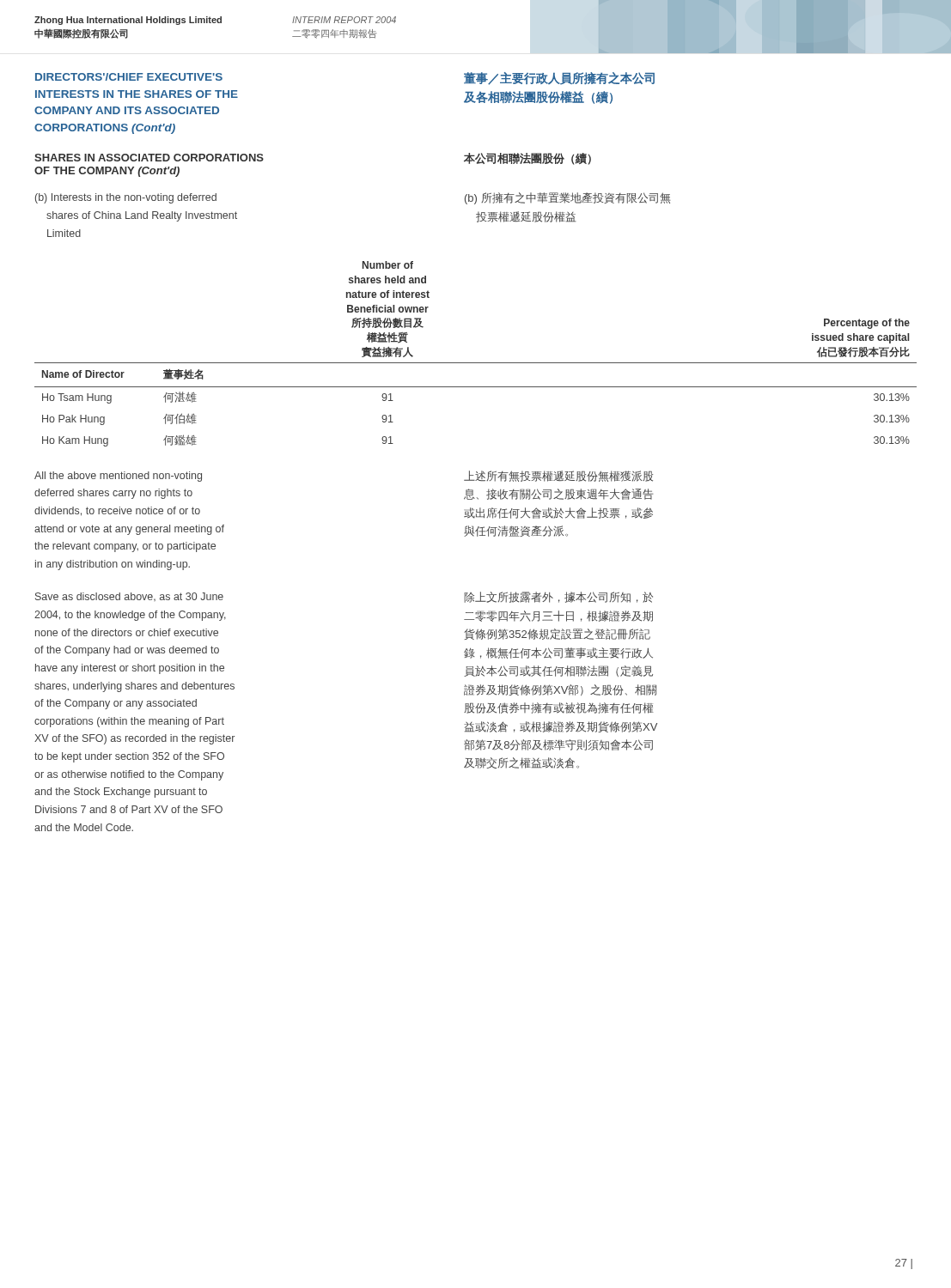Find the element starting "DIRECTORS'/CHIEF EXECUTIVE'S INTERESTS"
This screenshot has width=951, height=1288.
(x=136, y=102)
